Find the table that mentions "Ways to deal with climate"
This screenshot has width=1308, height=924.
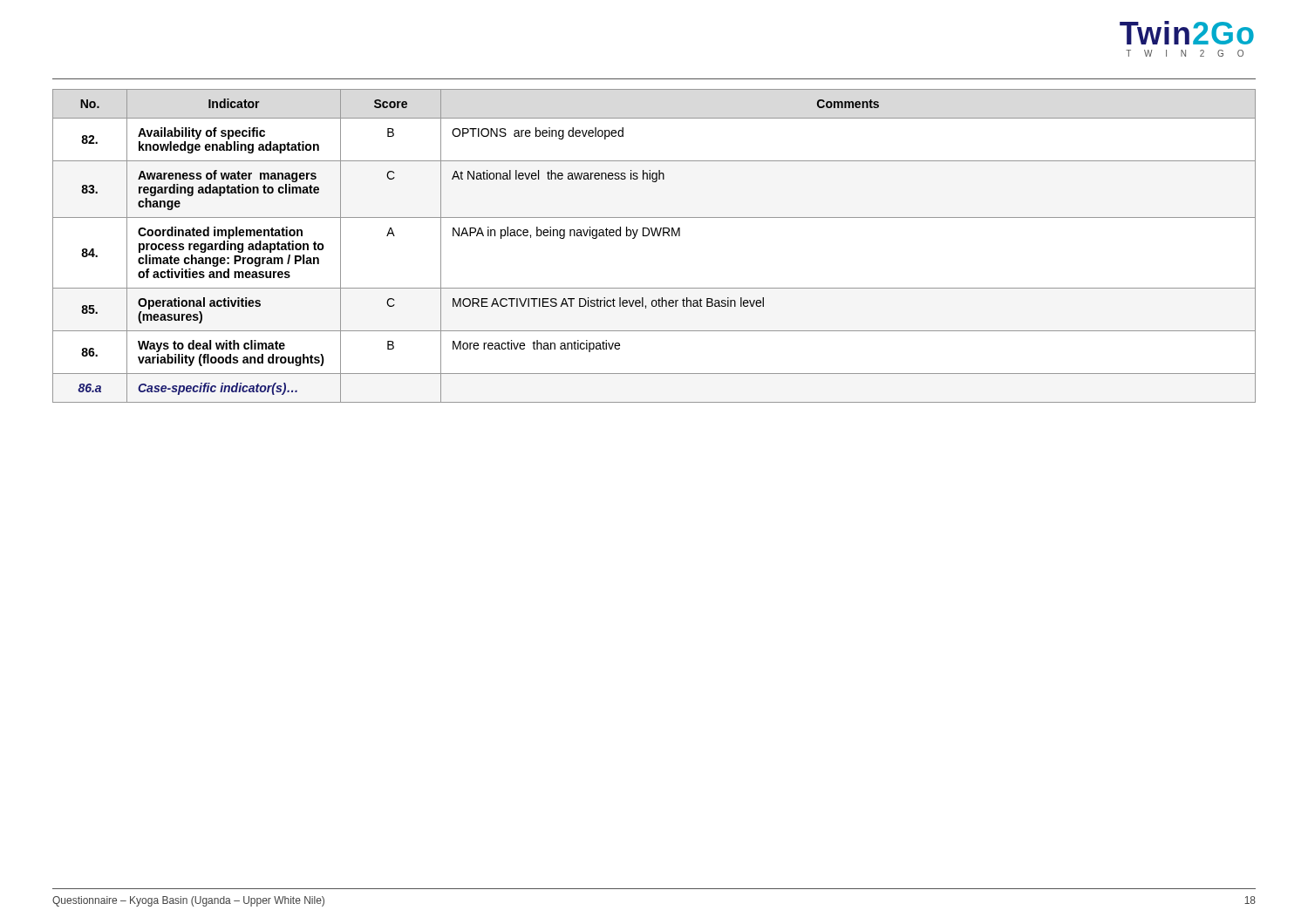click(654, 246)
